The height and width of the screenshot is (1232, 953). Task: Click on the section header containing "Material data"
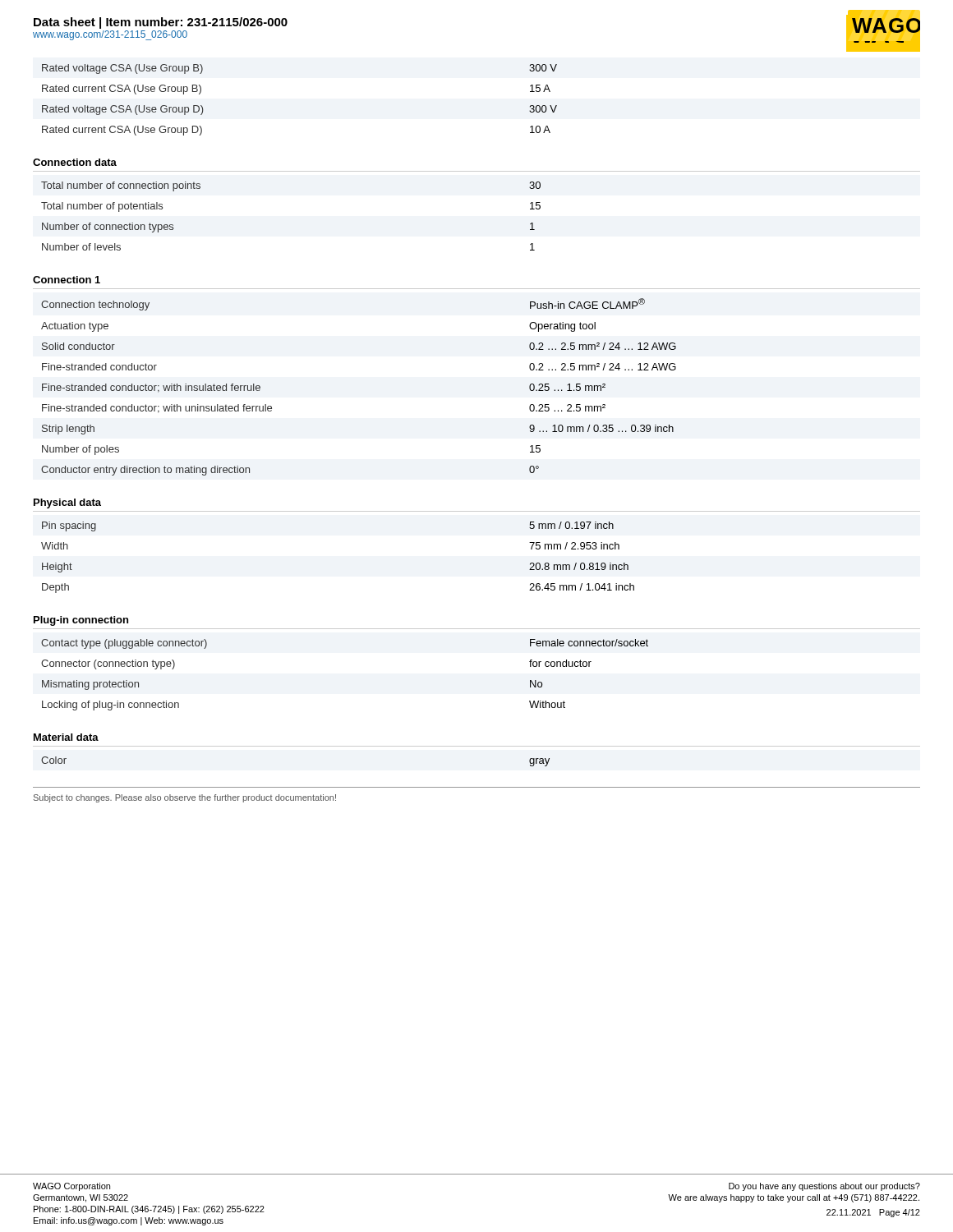click(x=66, y=737)
